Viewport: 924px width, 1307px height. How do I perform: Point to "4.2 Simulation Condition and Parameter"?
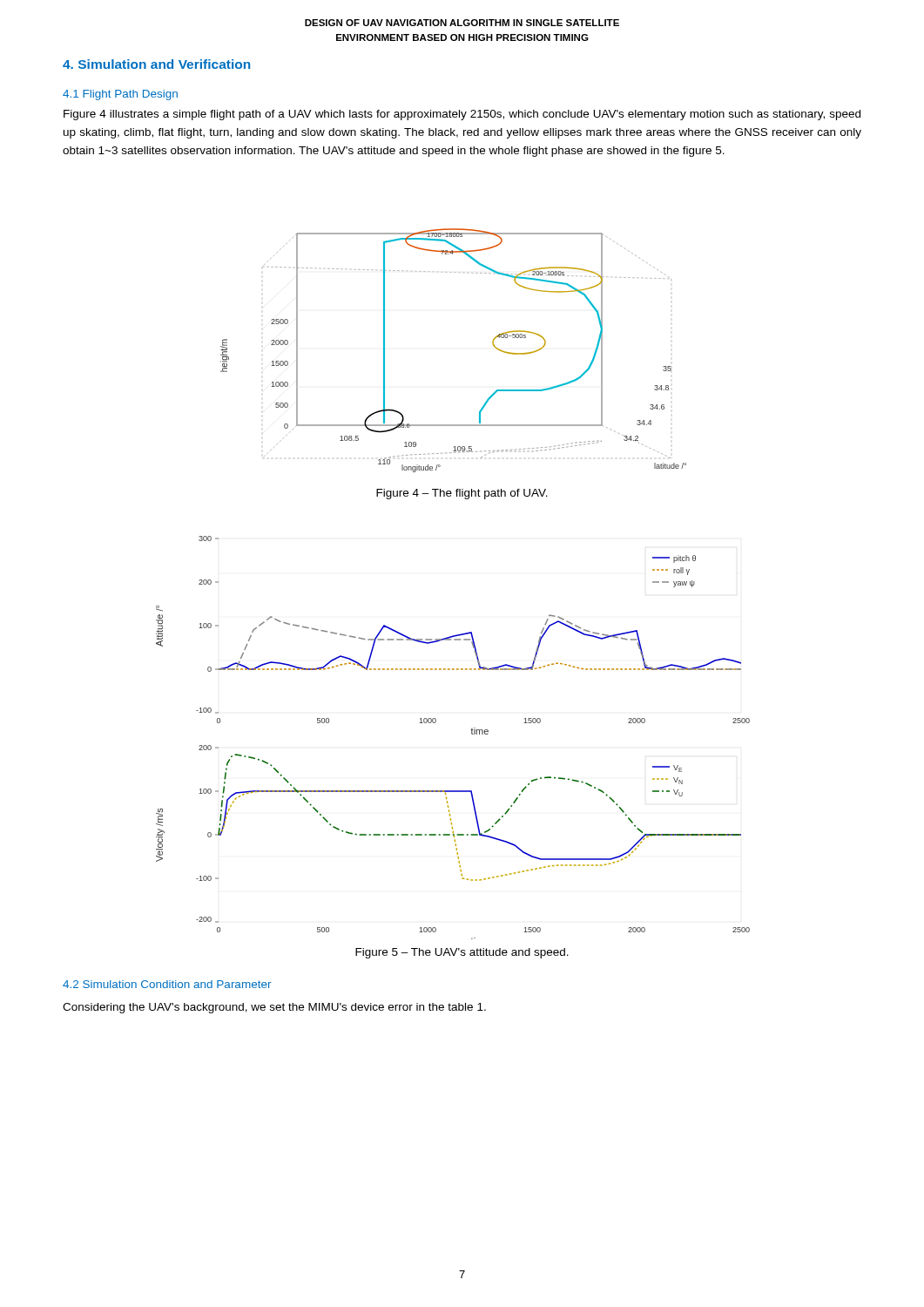[167, 984]
